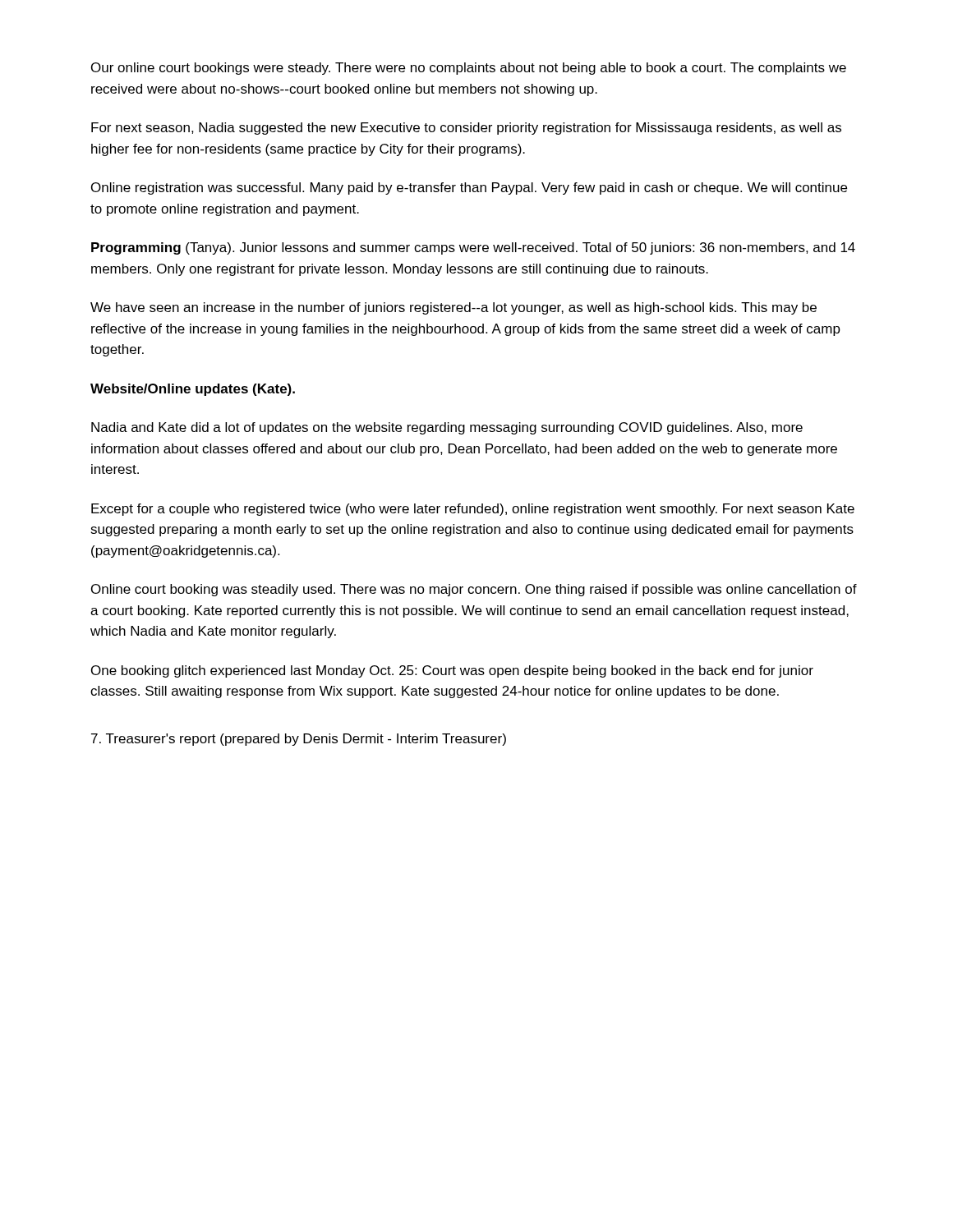This screenshot has width=953, height=1232.
Task: Select the text block containing "For next season, Nadia suggested the"
Action: (x=466, y=138)
